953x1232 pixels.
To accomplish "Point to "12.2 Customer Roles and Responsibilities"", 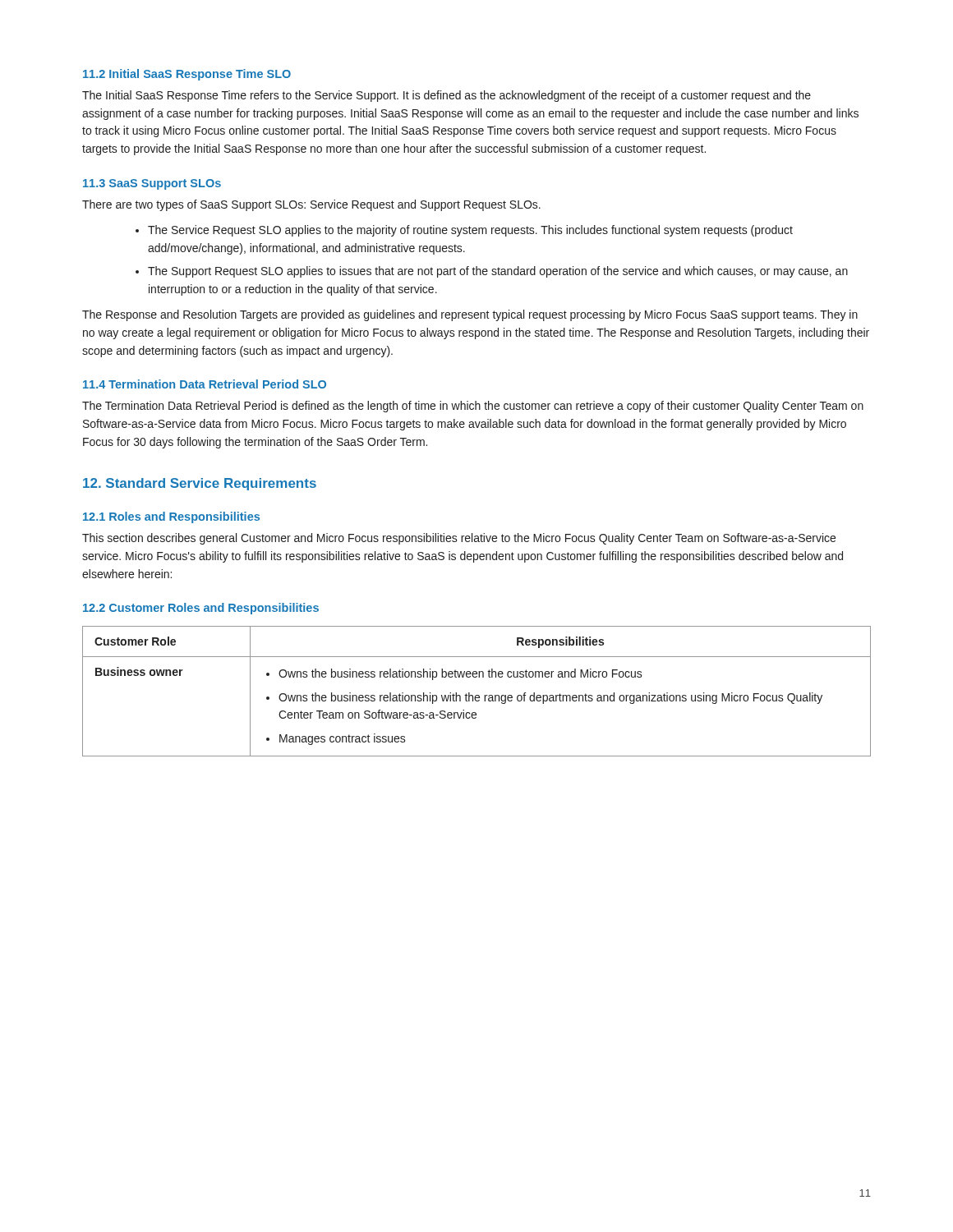I will [201, 608].
